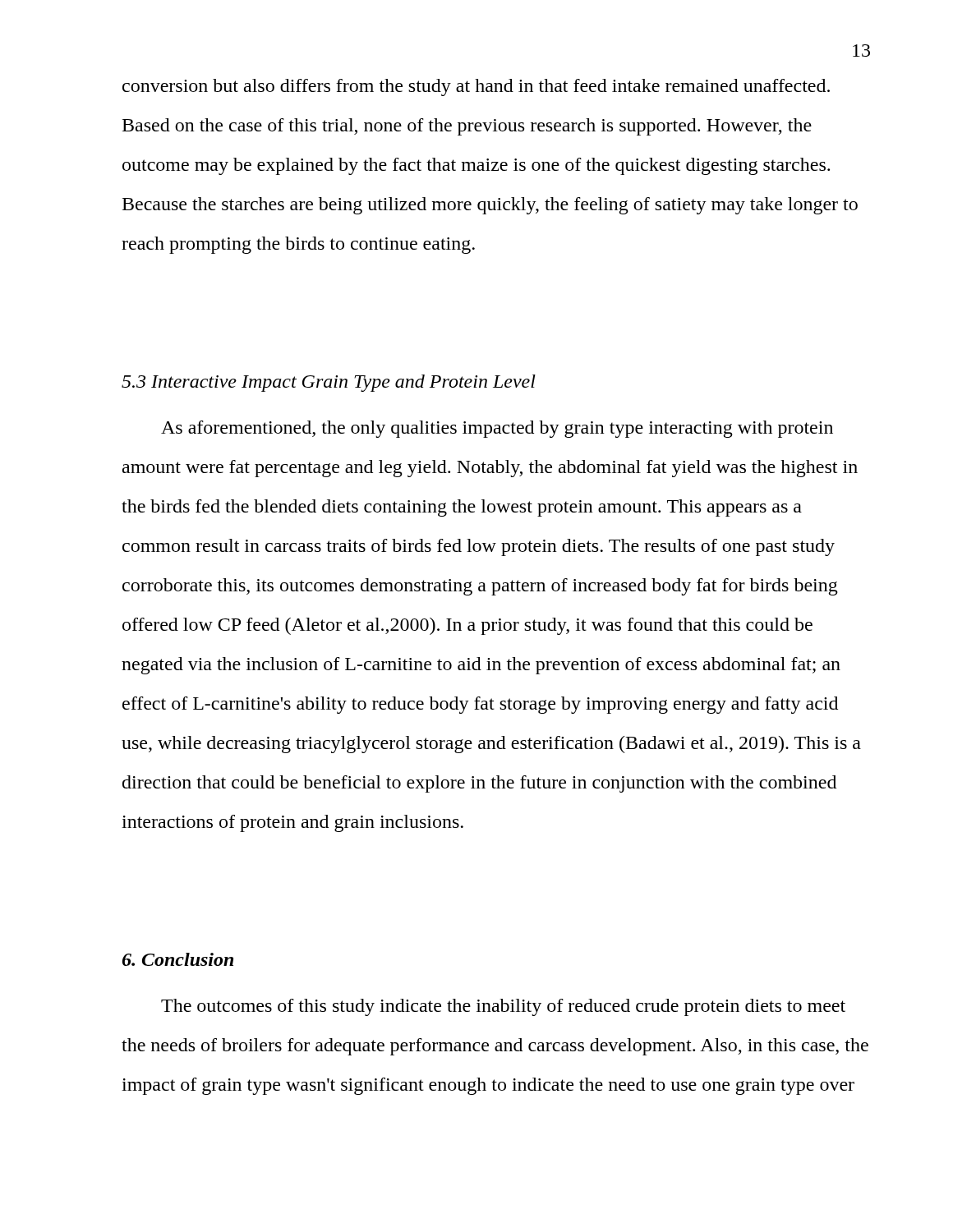Viewport: 953px width, 1232px height.
Task: Locate the block of text that opens with "conversion but also differs from the study"
Action: [490, 164]
